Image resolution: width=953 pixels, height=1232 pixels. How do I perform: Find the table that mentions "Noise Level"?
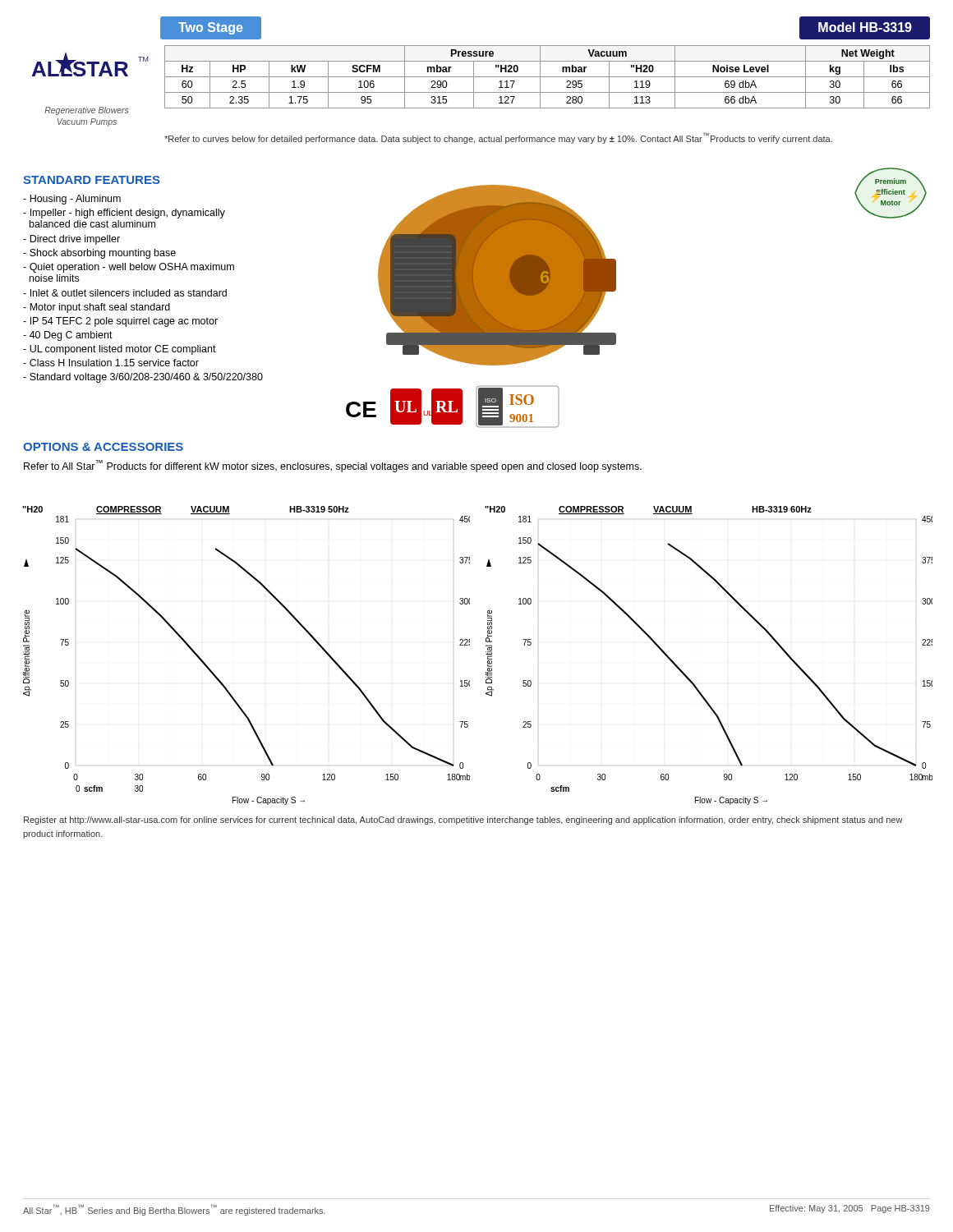pyautogui.click(x=547, y=77)
